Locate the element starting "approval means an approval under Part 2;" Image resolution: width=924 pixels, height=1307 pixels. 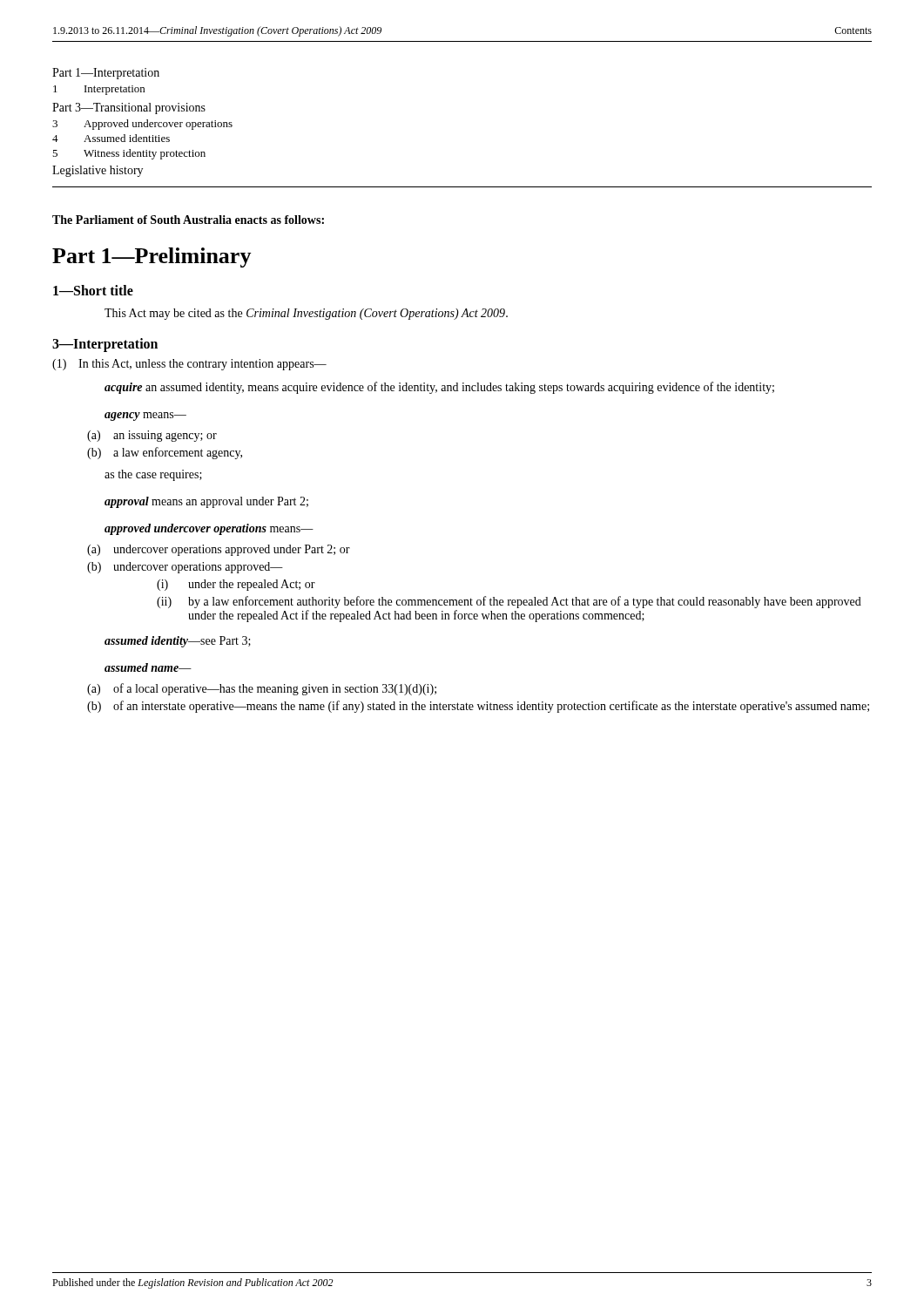click(207, 501)
